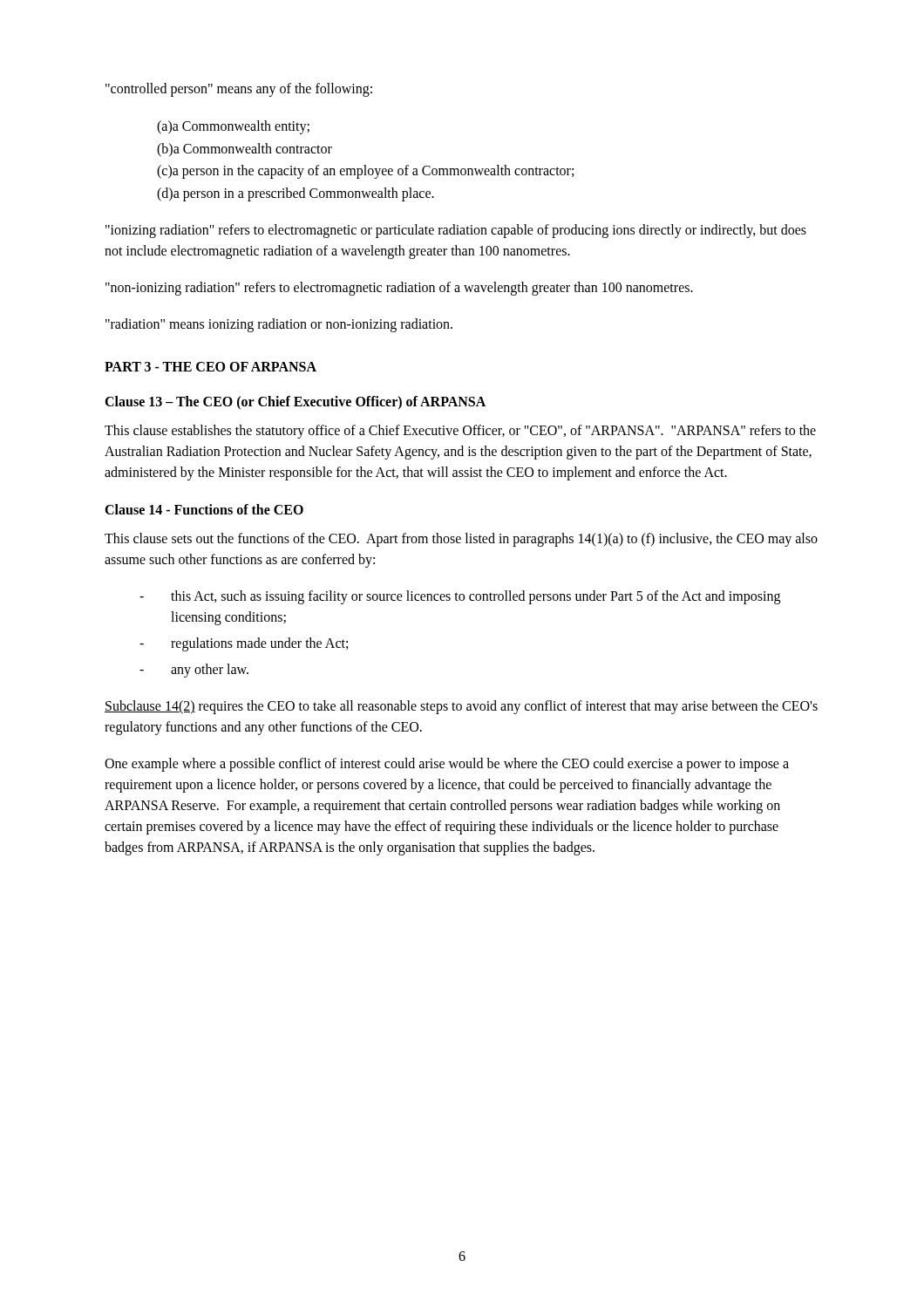Locate the block of text that opens with ""ionizing radiation" refers to electromagnetic or"

(x=455, y=241)
